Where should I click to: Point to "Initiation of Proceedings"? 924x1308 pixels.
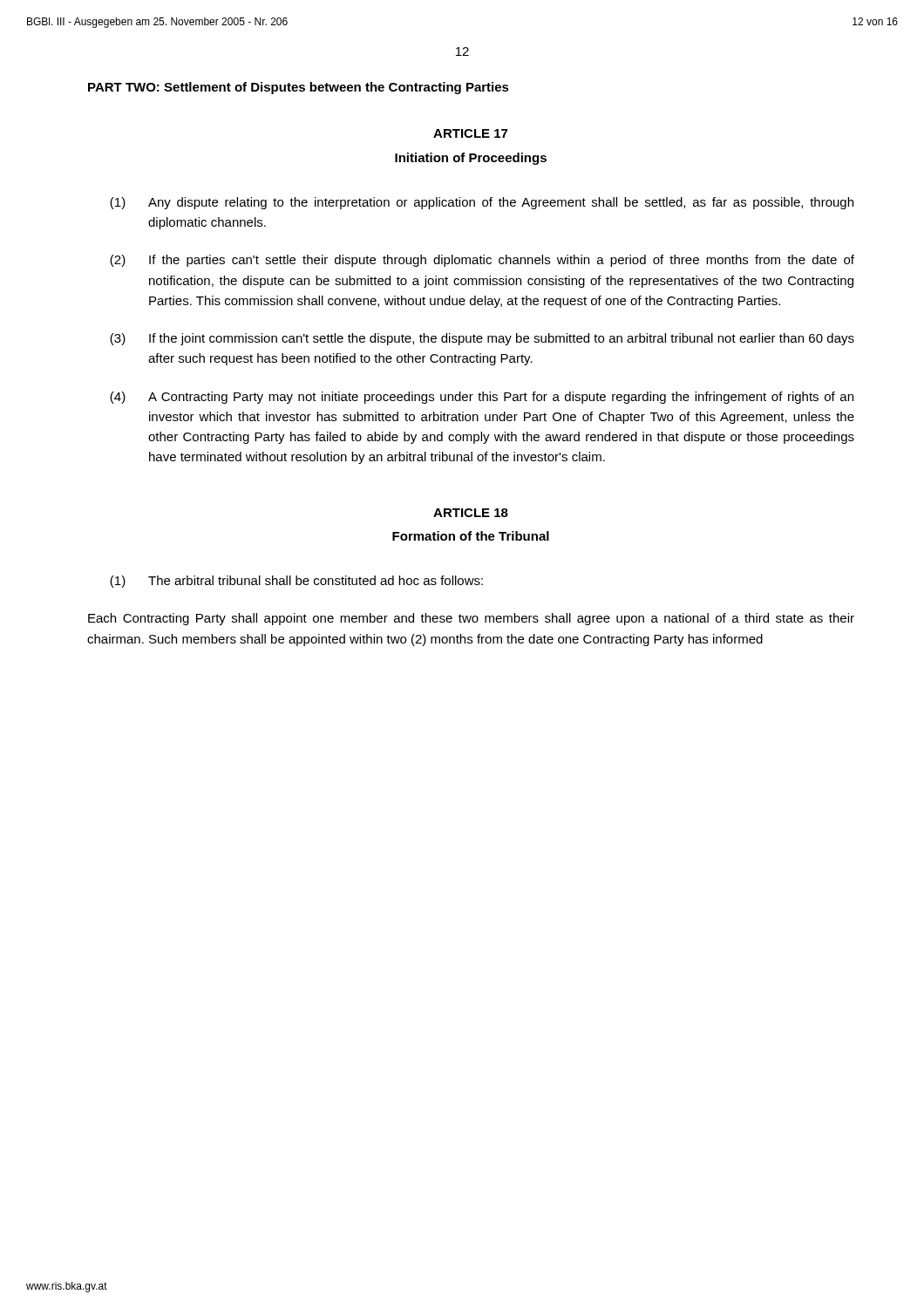471,157
